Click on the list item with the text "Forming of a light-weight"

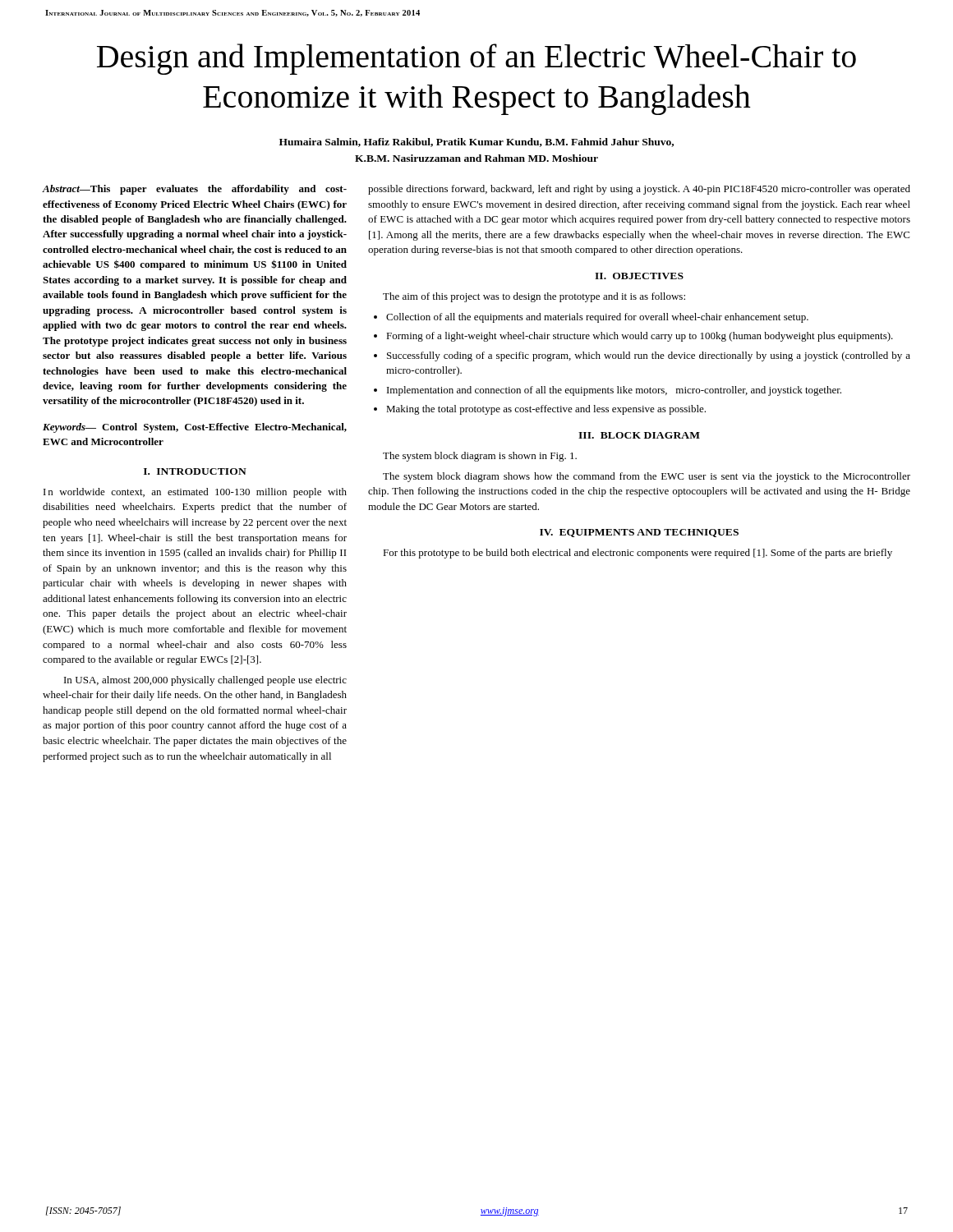click(x=640, y=336)
